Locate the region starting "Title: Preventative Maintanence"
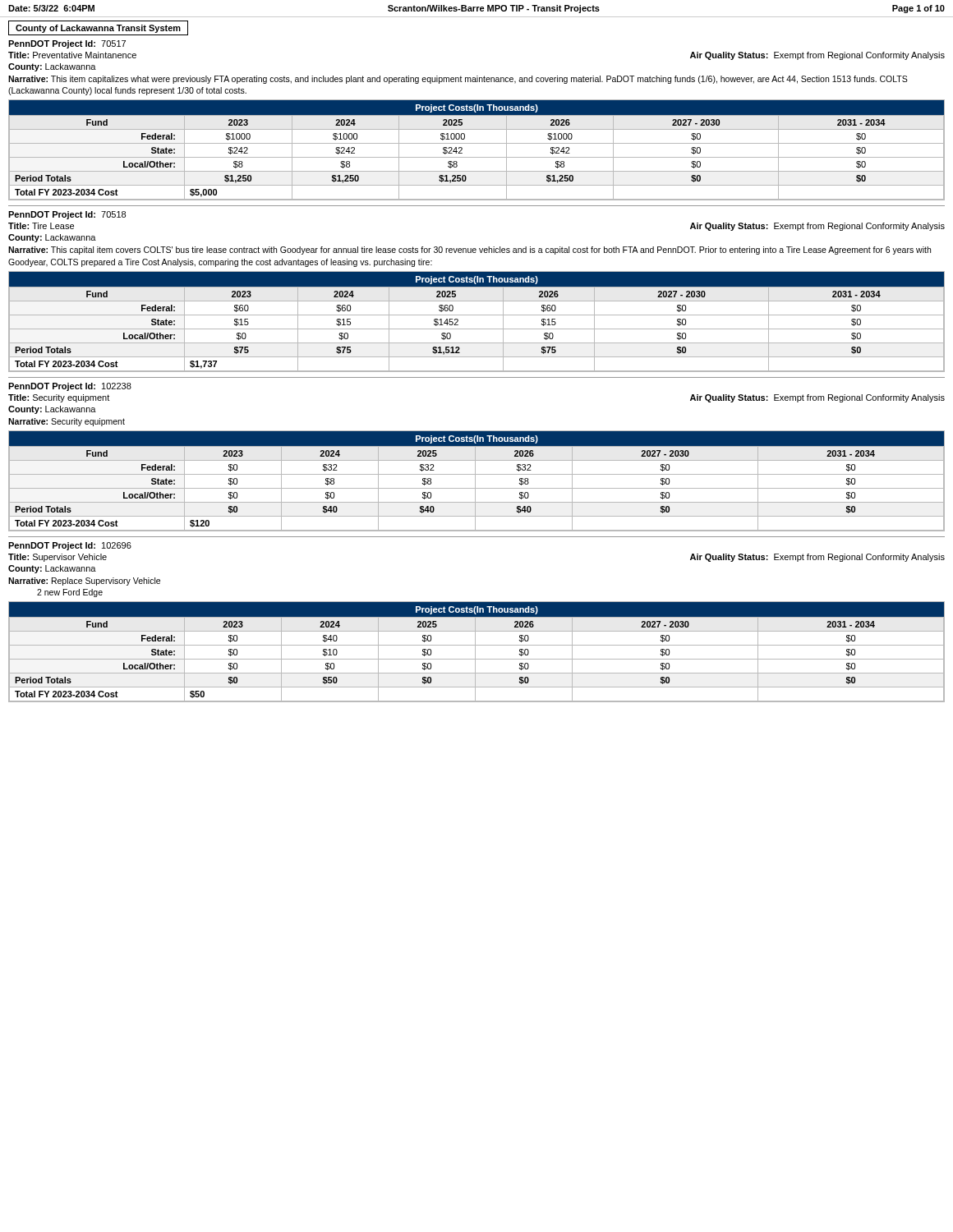The height and width of the screenshot is (1232, 953). tap(72, 55)
